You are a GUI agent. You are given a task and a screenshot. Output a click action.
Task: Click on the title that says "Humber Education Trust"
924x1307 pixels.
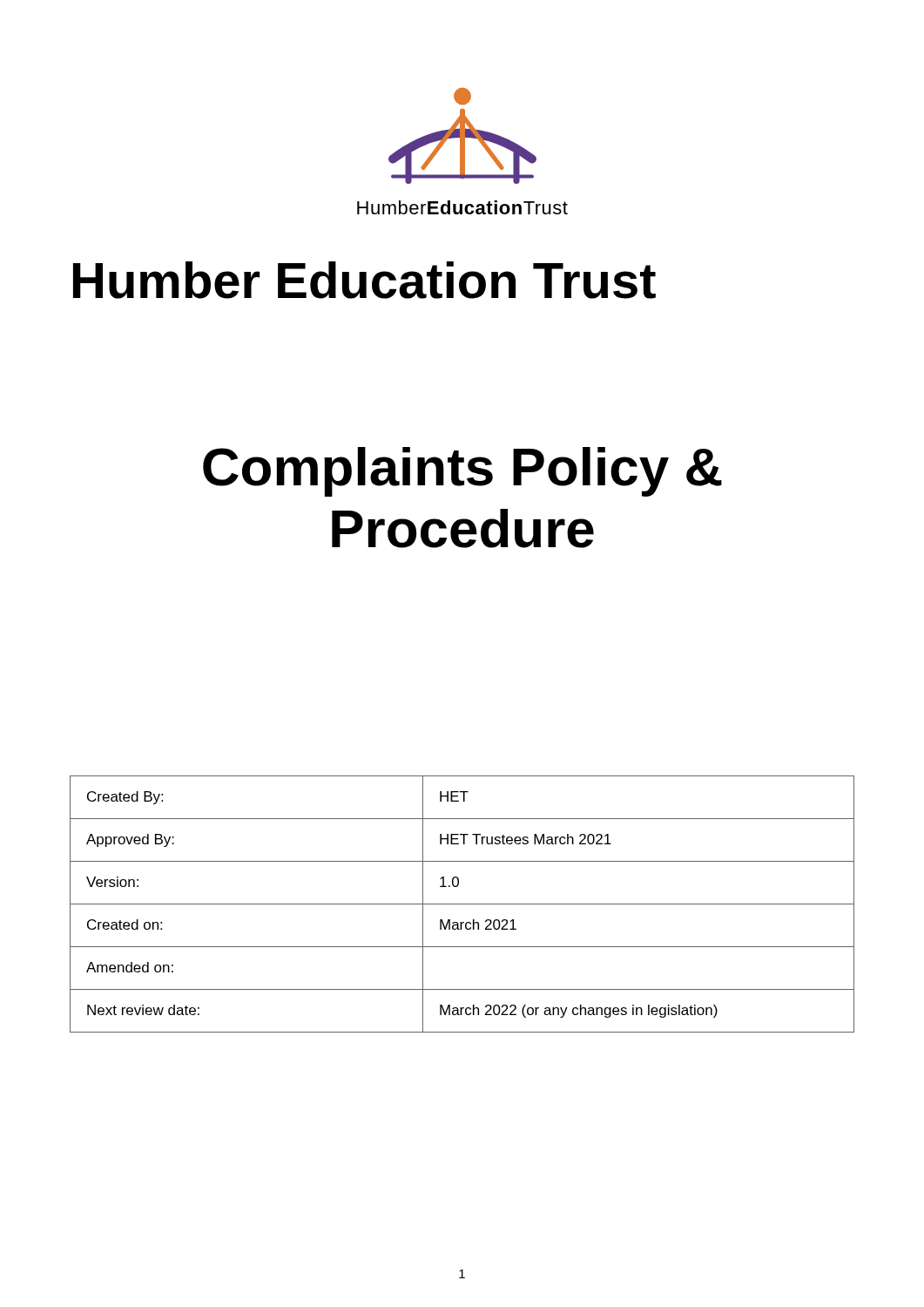[363, 280]
